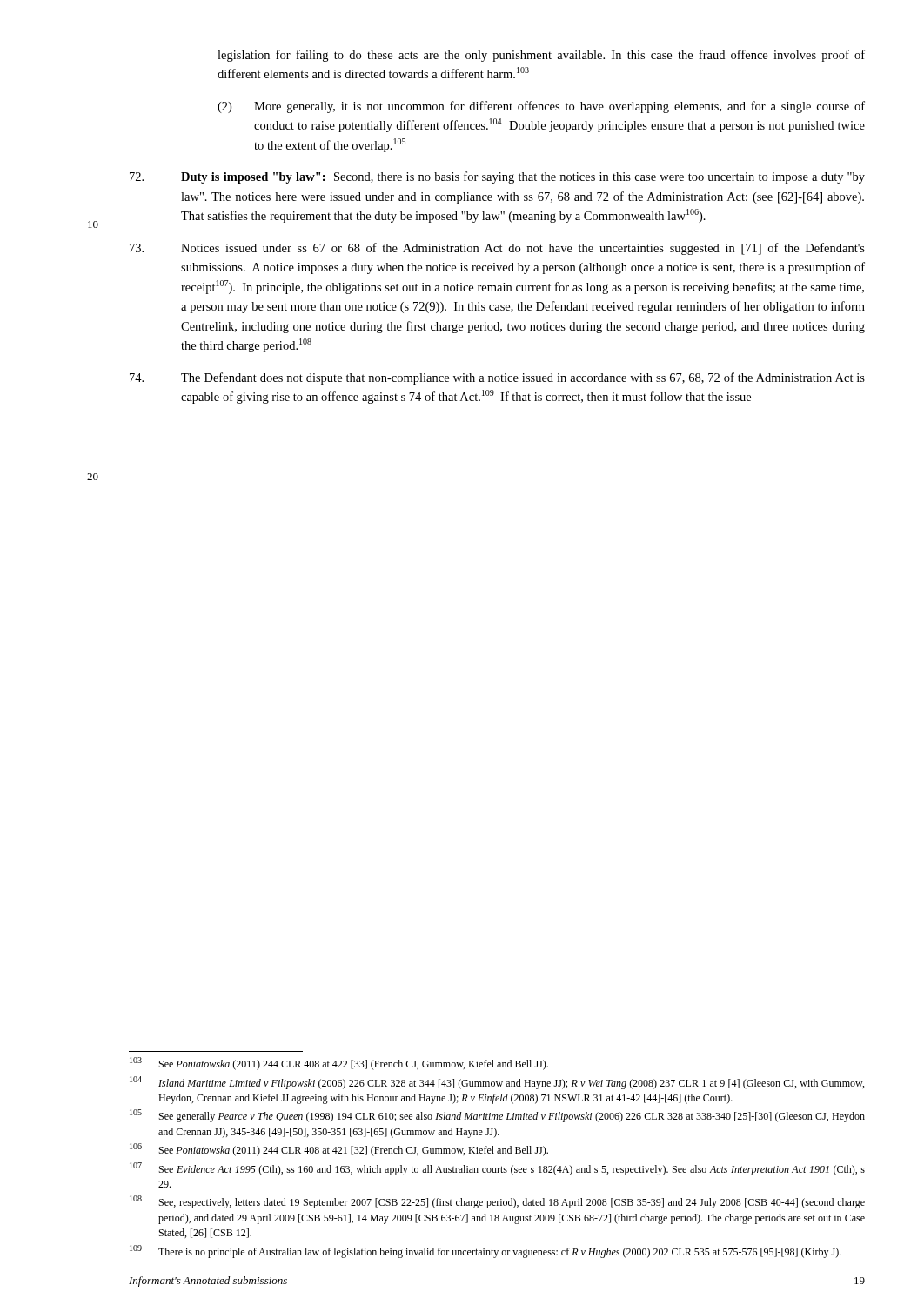
Task: Select the block starting "legislation for failing to do these"
Action: pyautogui.click(x=541, y=65)
